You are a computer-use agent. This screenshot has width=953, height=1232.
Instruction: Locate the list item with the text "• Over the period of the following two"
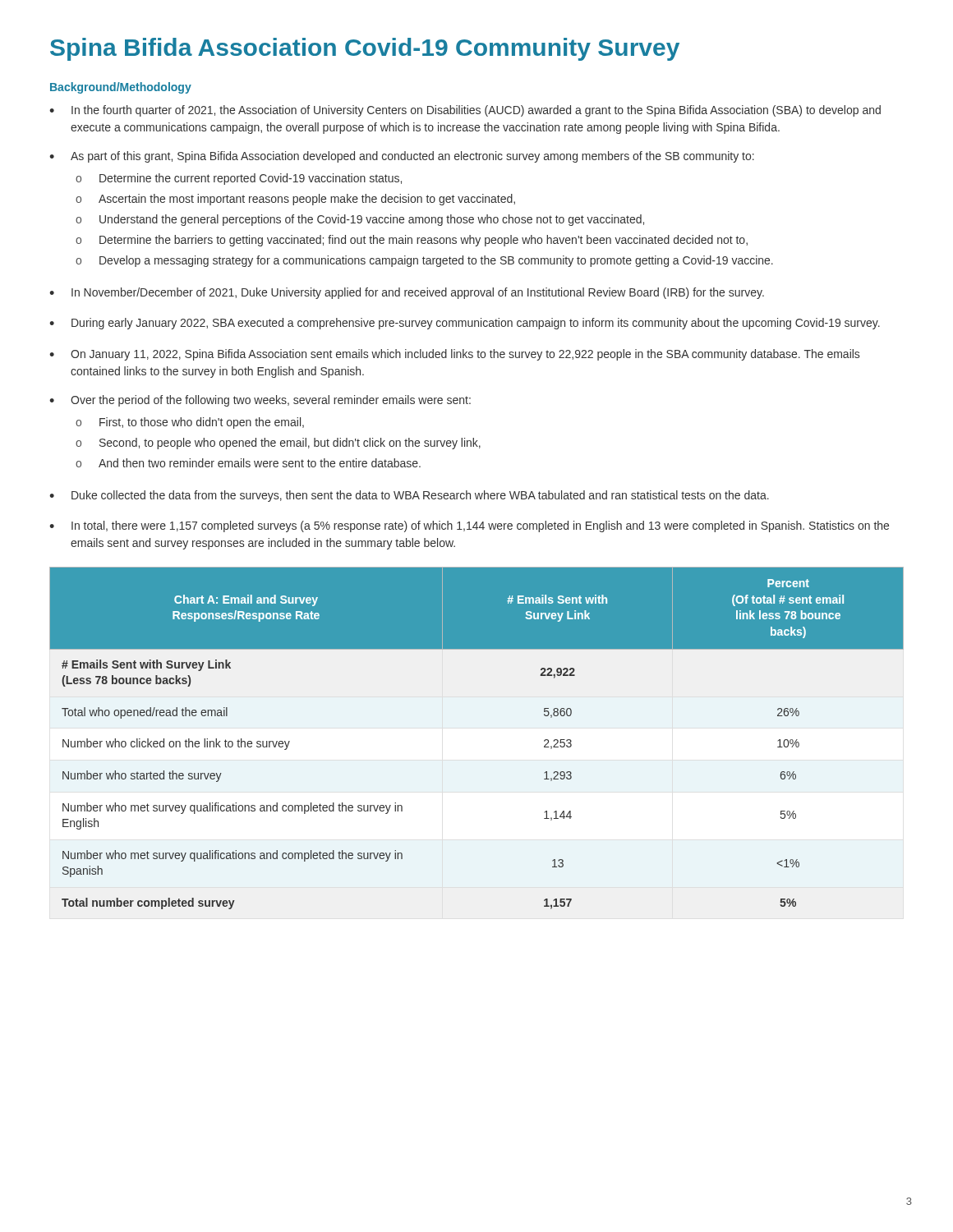click(476, 434)
